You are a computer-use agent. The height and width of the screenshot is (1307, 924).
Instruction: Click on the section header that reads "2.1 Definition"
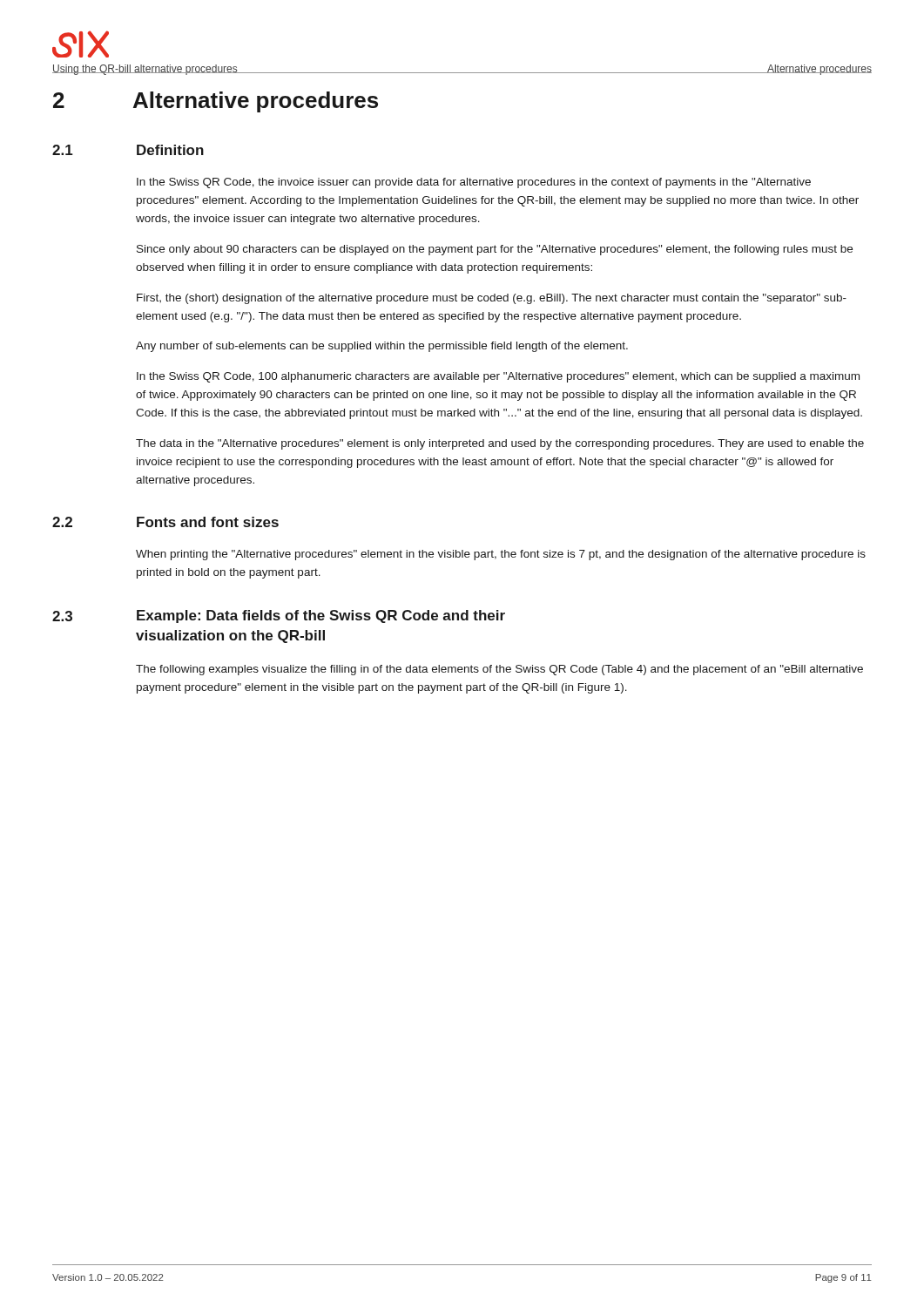(x=128, y=151)
